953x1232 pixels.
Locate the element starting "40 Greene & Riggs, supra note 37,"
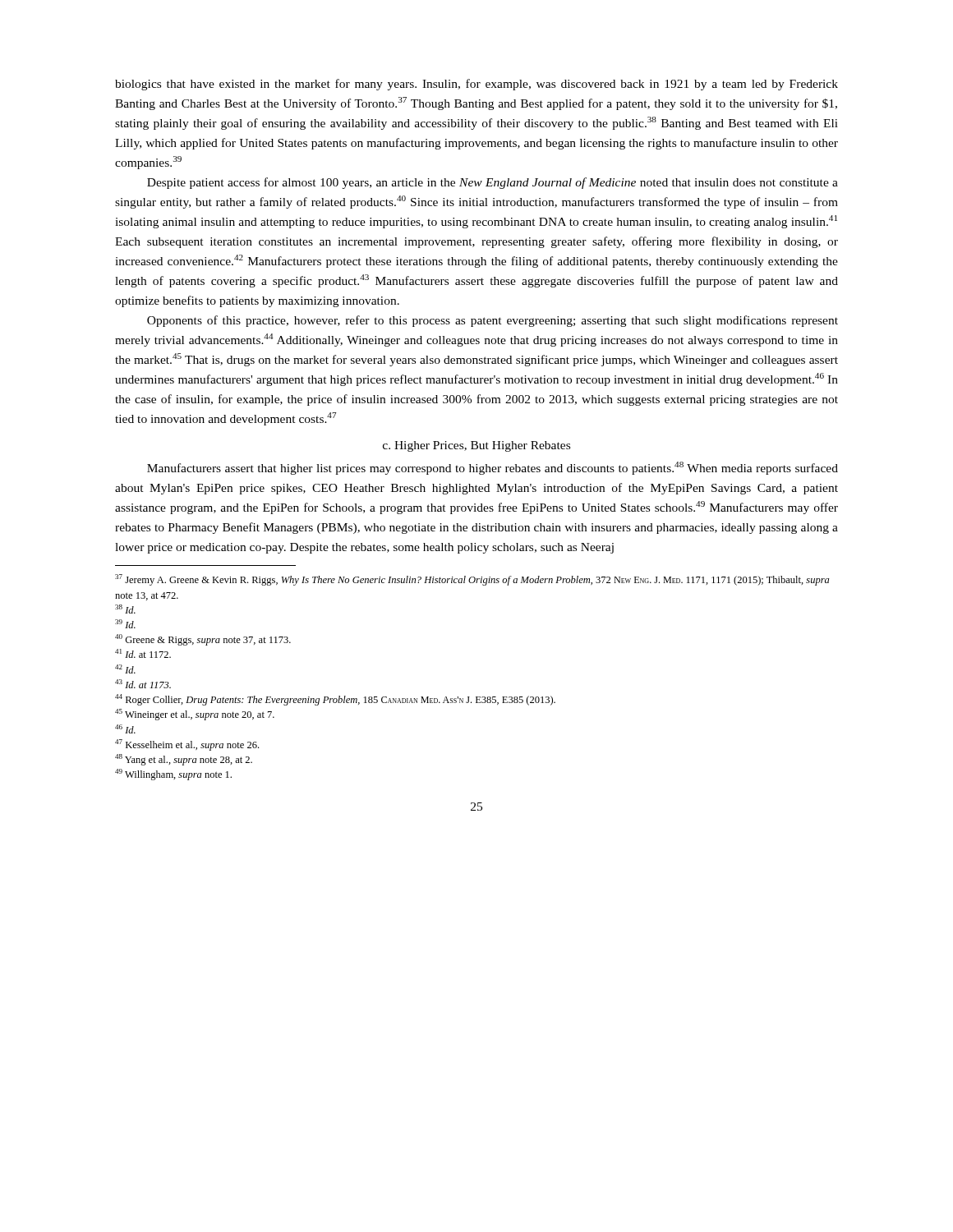[x=203, y=640]
